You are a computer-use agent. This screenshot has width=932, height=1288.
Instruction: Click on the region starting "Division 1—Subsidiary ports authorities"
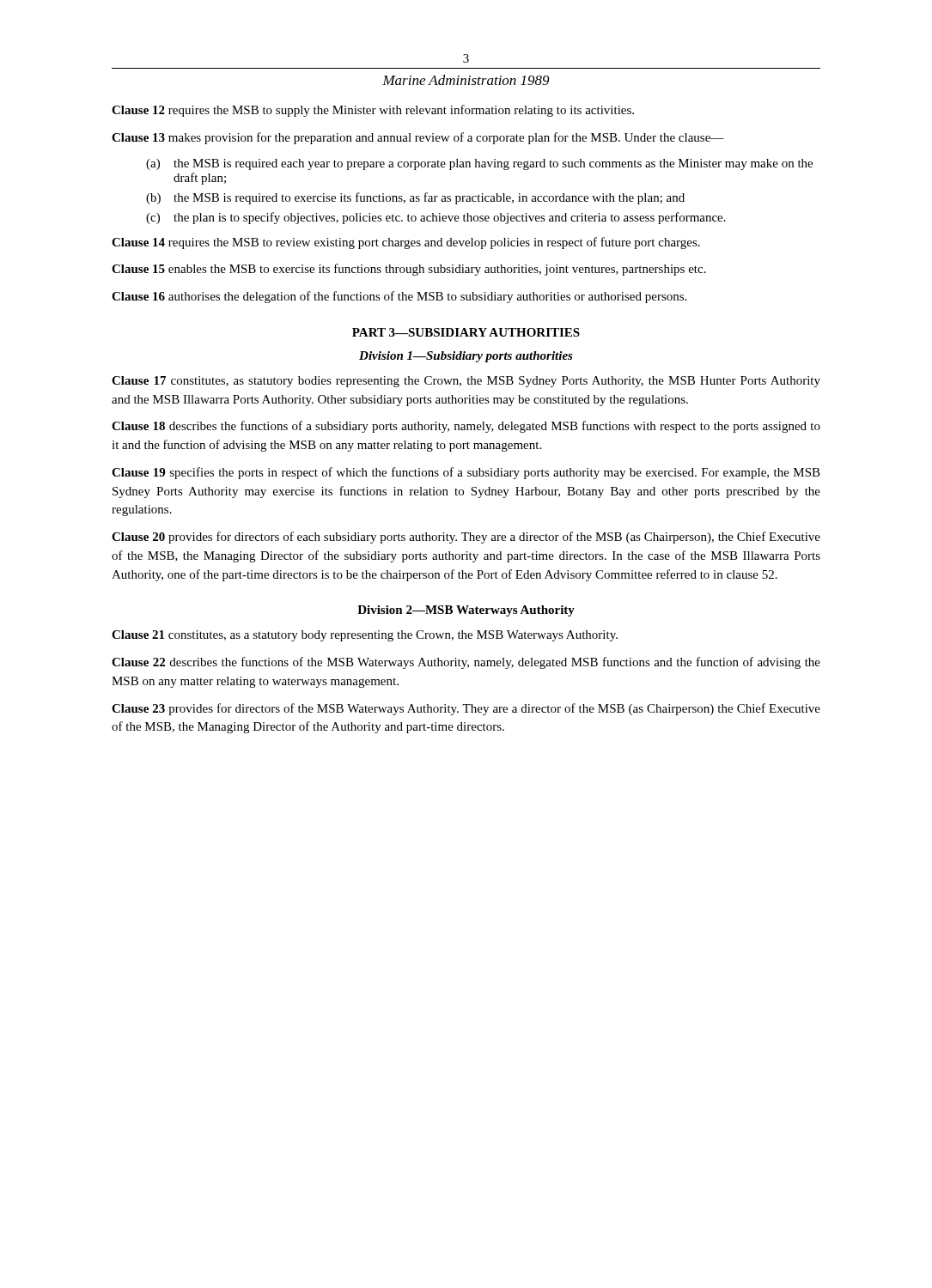coord(466,355)
